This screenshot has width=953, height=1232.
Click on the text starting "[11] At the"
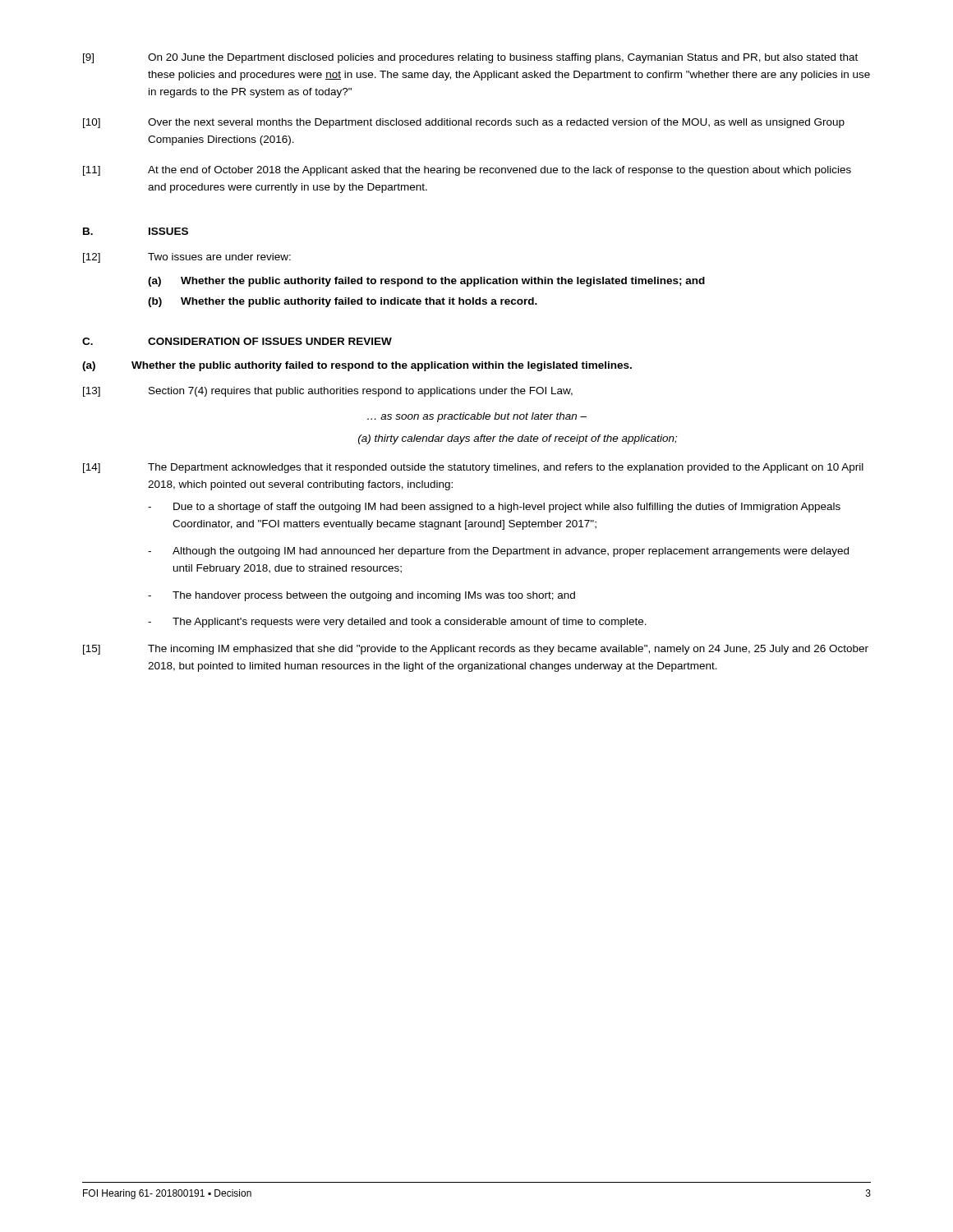tap(476, 179)
